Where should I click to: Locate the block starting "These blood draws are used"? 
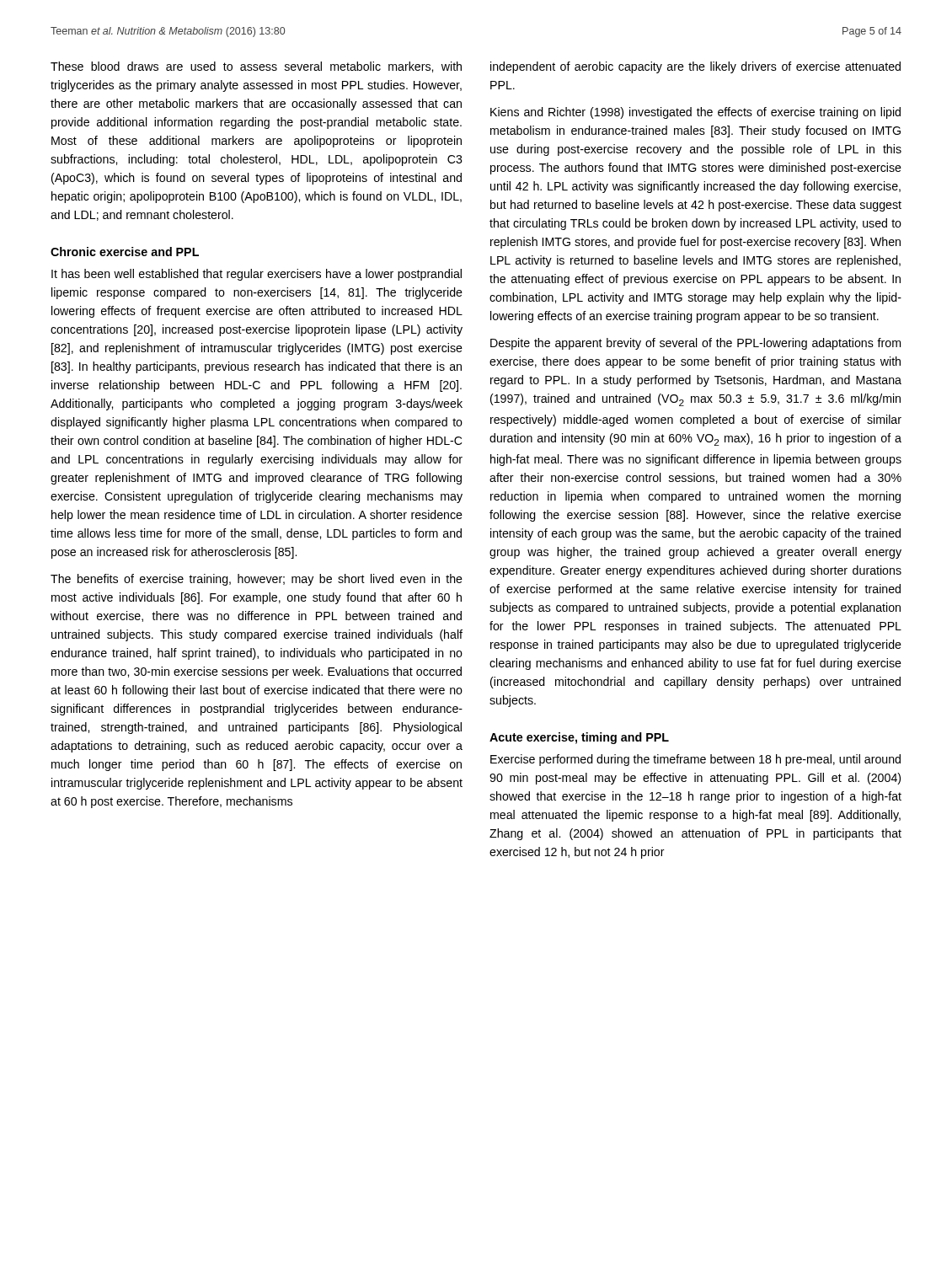pos(257,141)
